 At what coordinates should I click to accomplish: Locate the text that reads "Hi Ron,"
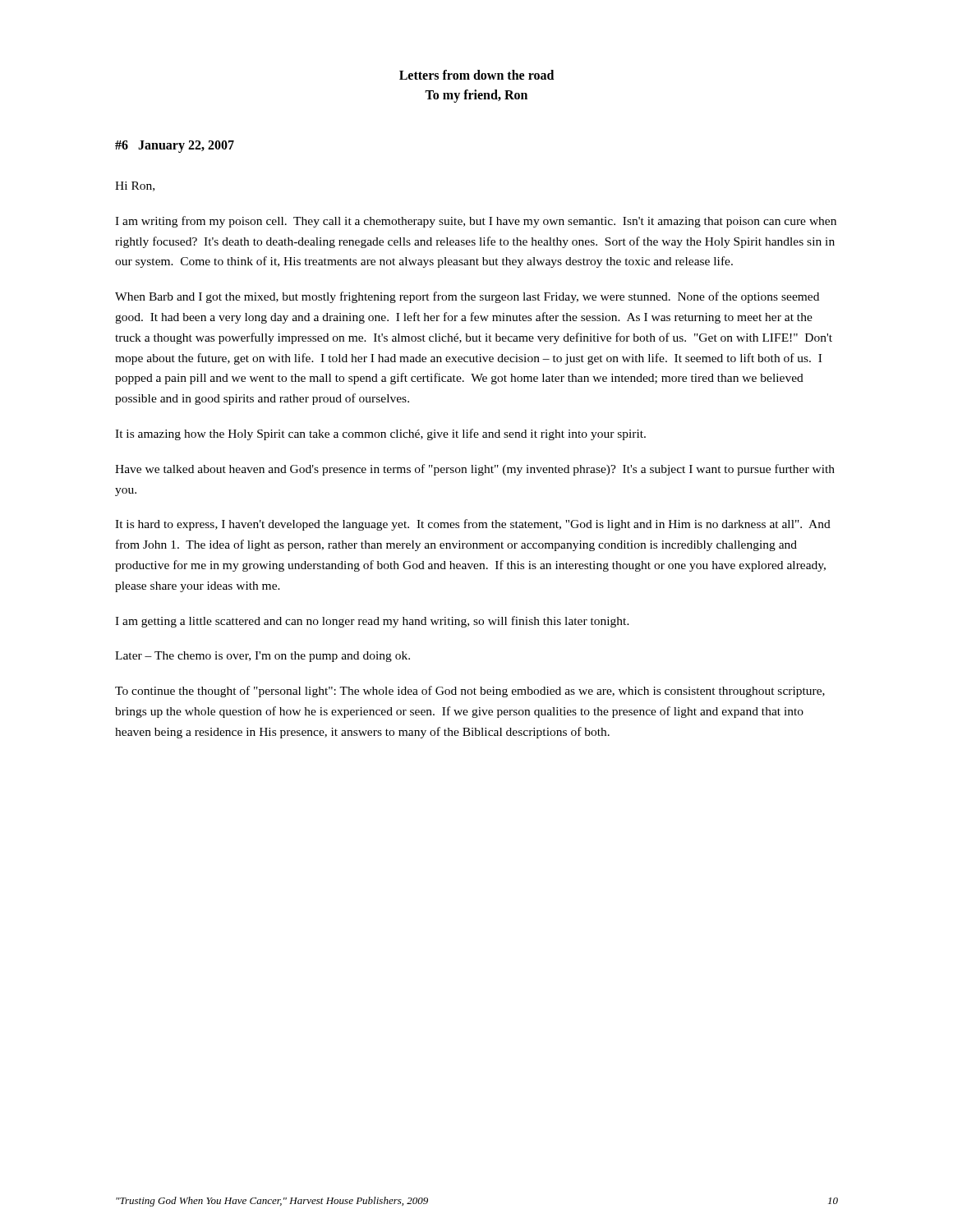click(x=135, y=185)
